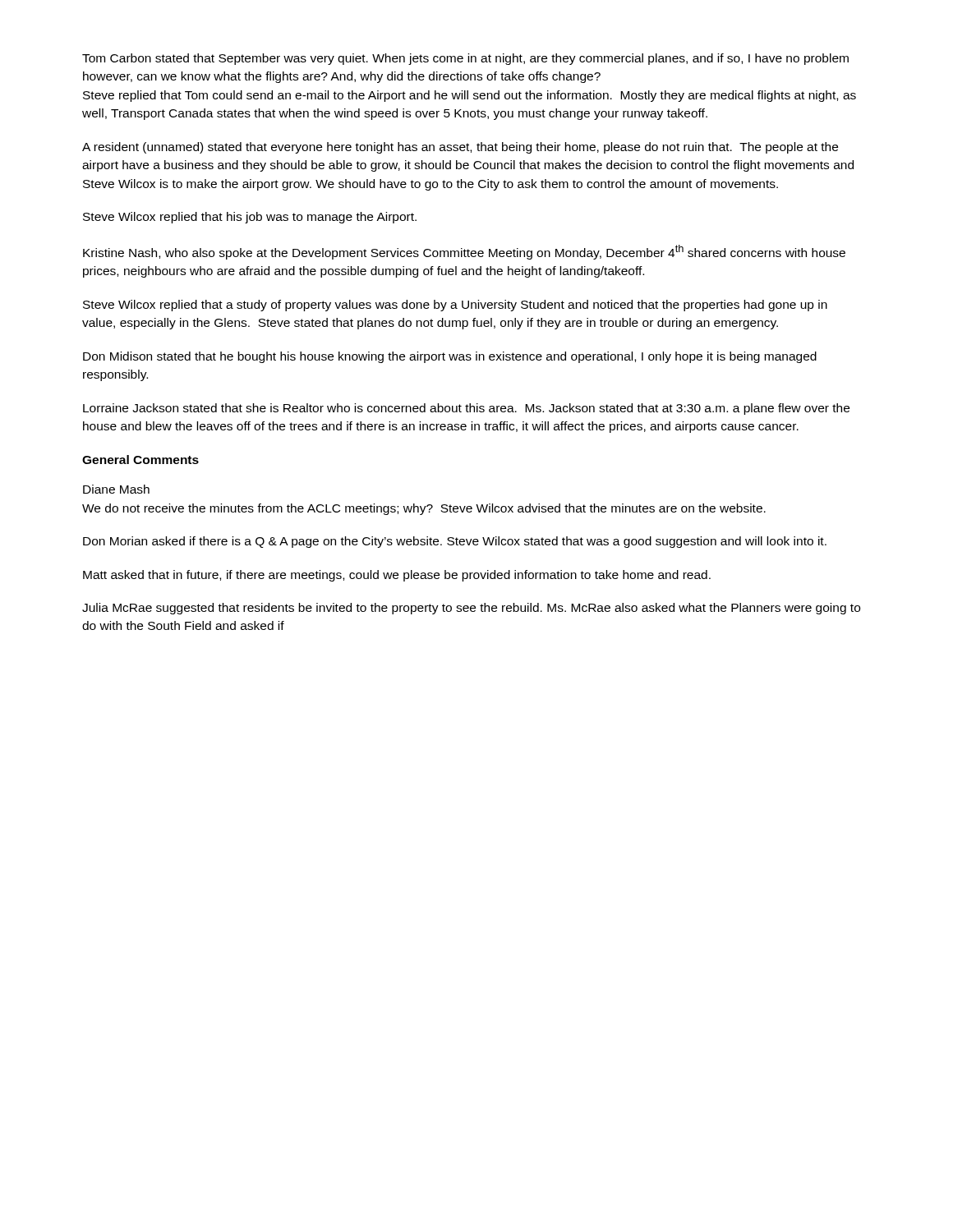
Task: Select the text block containing "Don Morian asked if"
Action: (455, 541)
